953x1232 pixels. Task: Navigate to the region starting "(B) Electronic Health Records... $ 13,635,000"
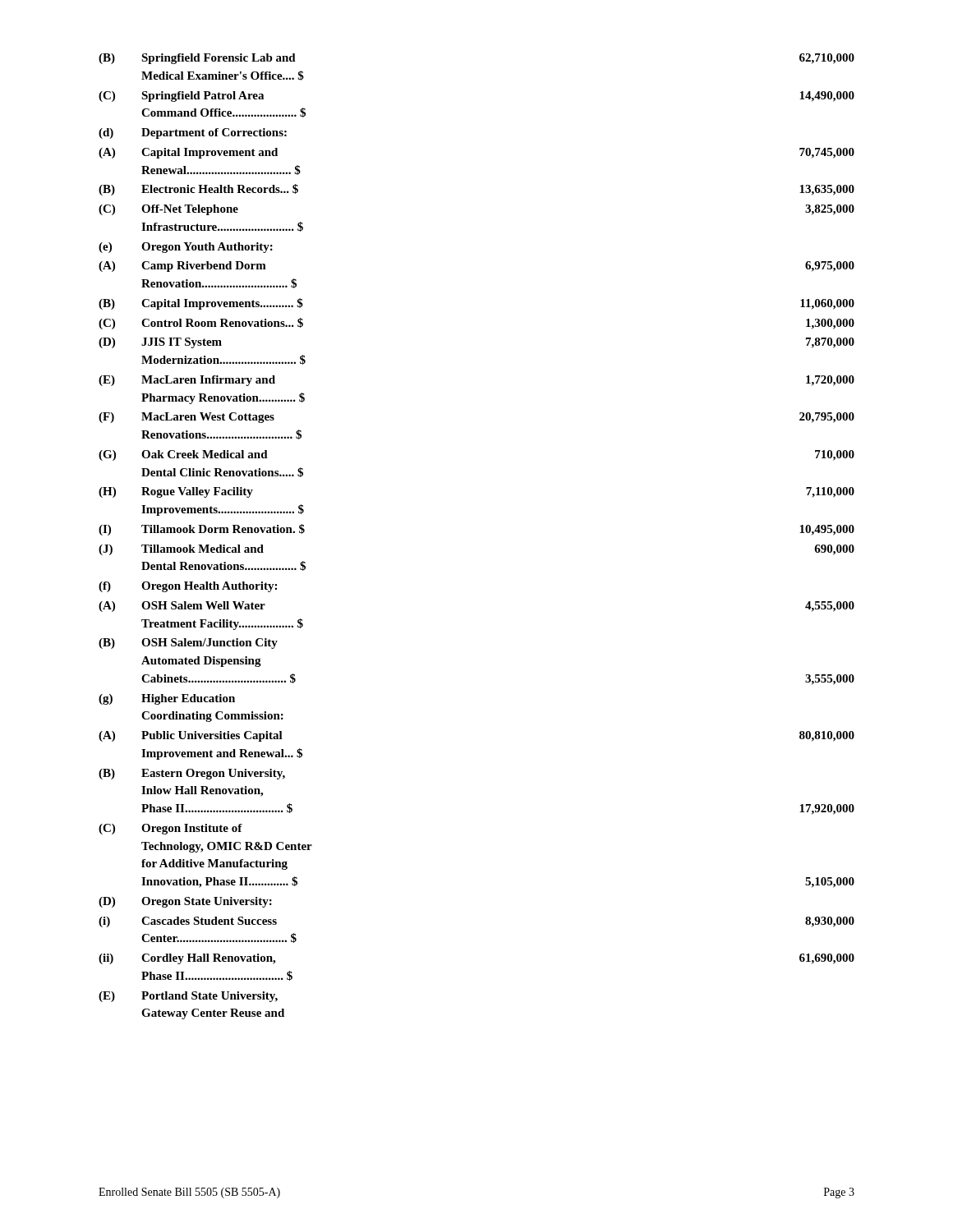pos(216,190)
